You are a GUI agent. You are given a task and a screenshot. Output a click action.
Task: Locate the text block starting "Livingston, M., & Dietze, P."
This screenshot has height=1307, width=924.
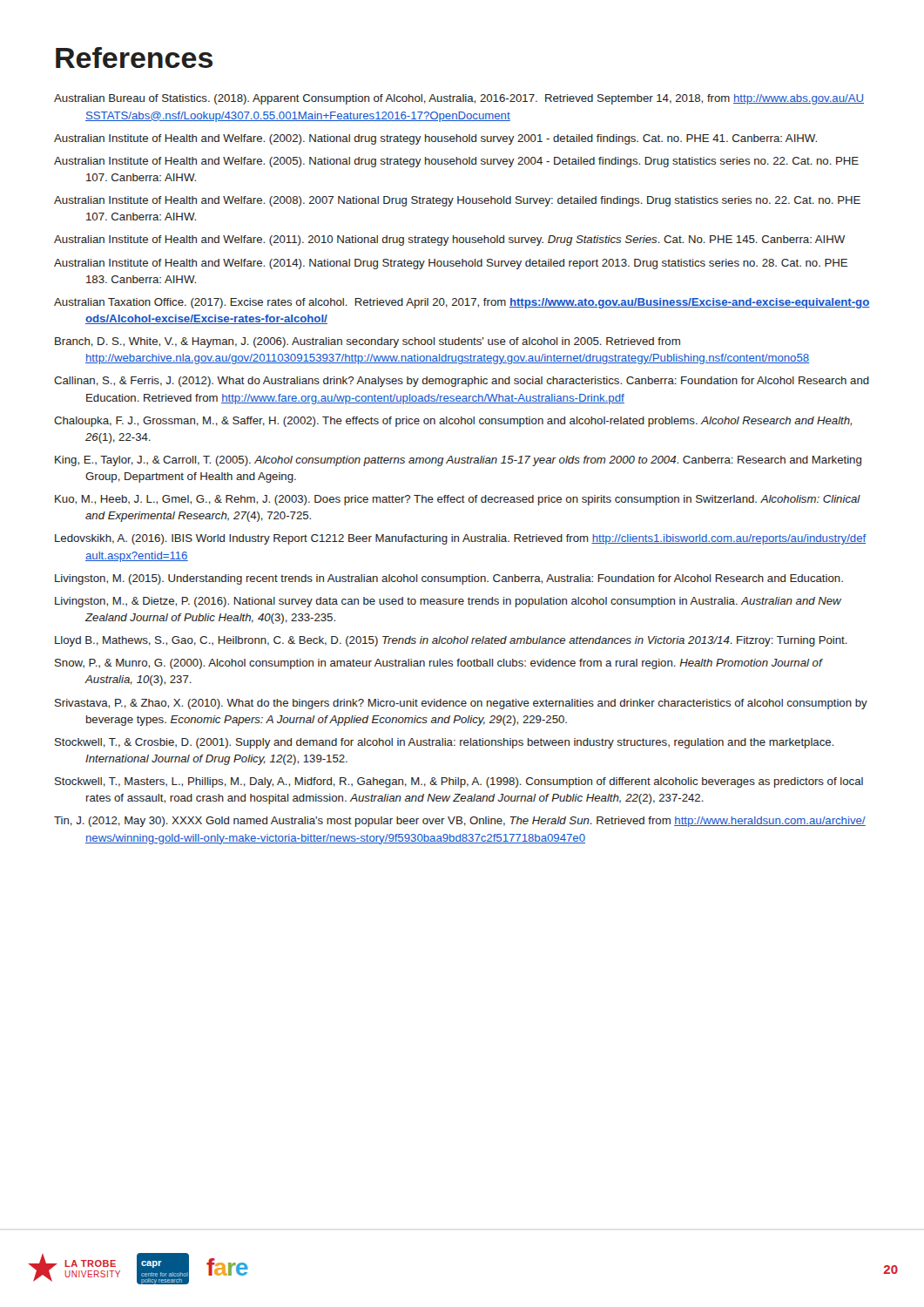click(447, 609)
